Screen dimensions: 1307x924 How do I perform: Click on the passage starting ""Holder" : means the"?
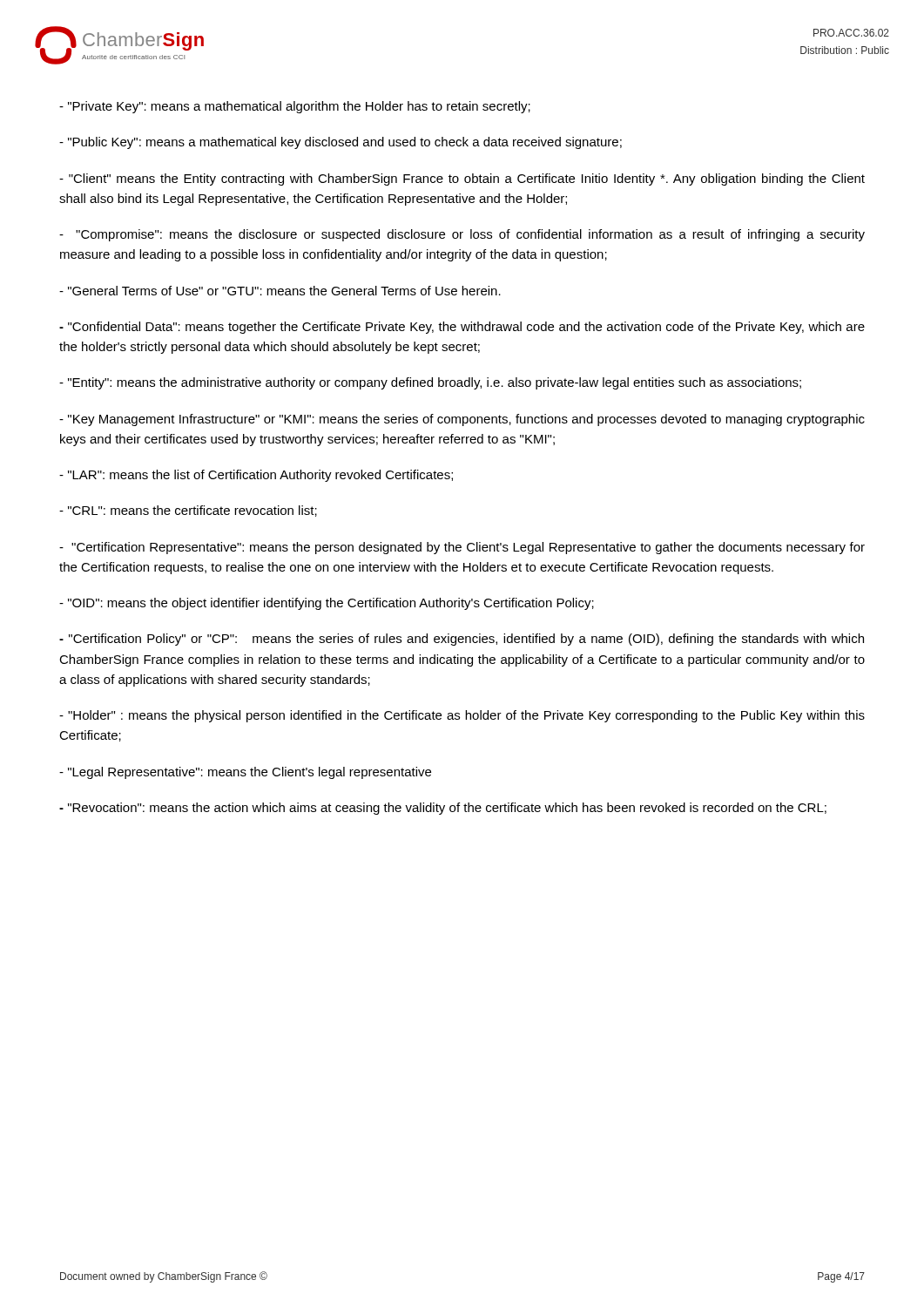point(462,725)
